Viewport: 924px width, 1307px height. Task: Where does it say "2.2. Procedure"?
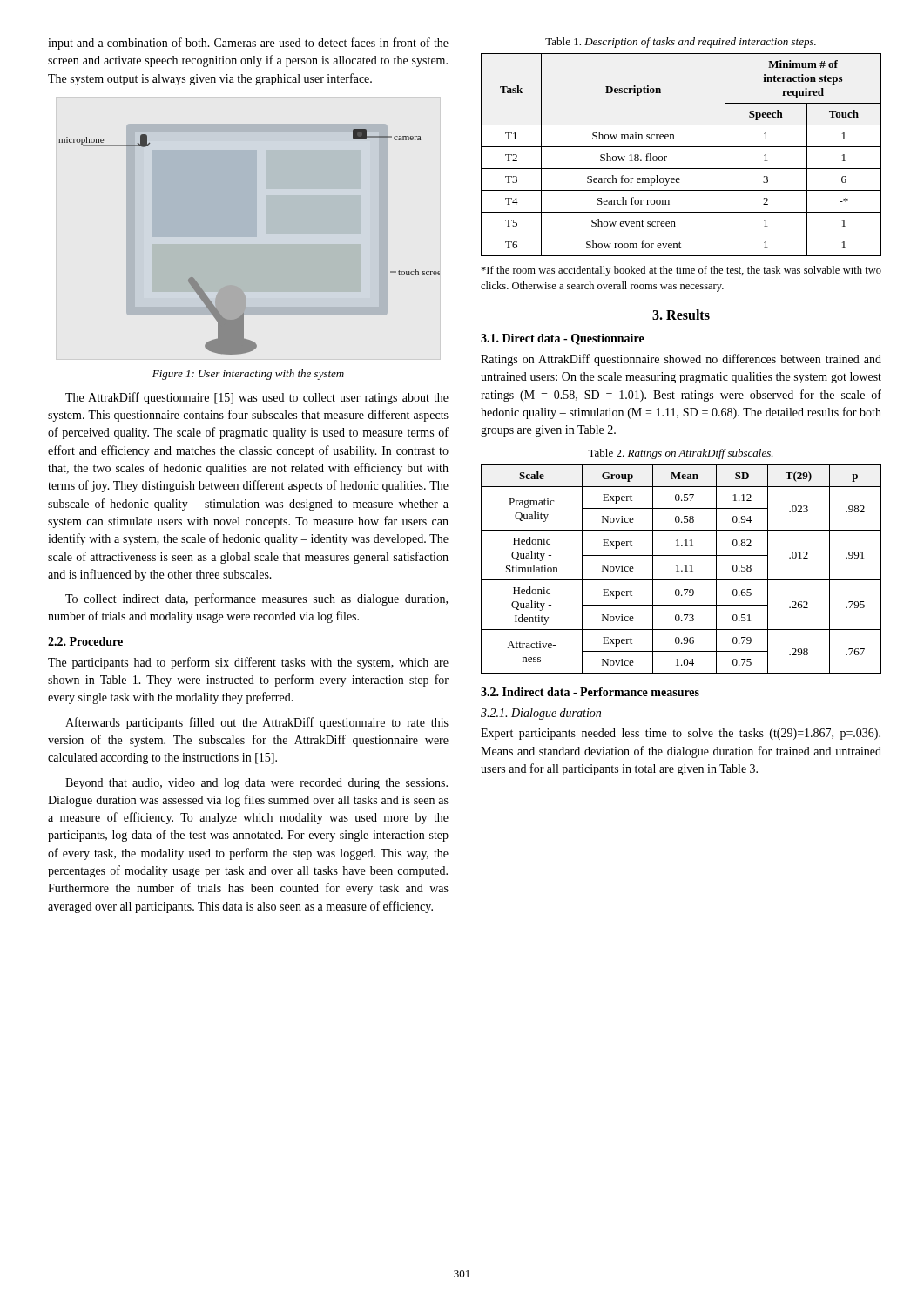pyautogui.click(x=85, y=641)
